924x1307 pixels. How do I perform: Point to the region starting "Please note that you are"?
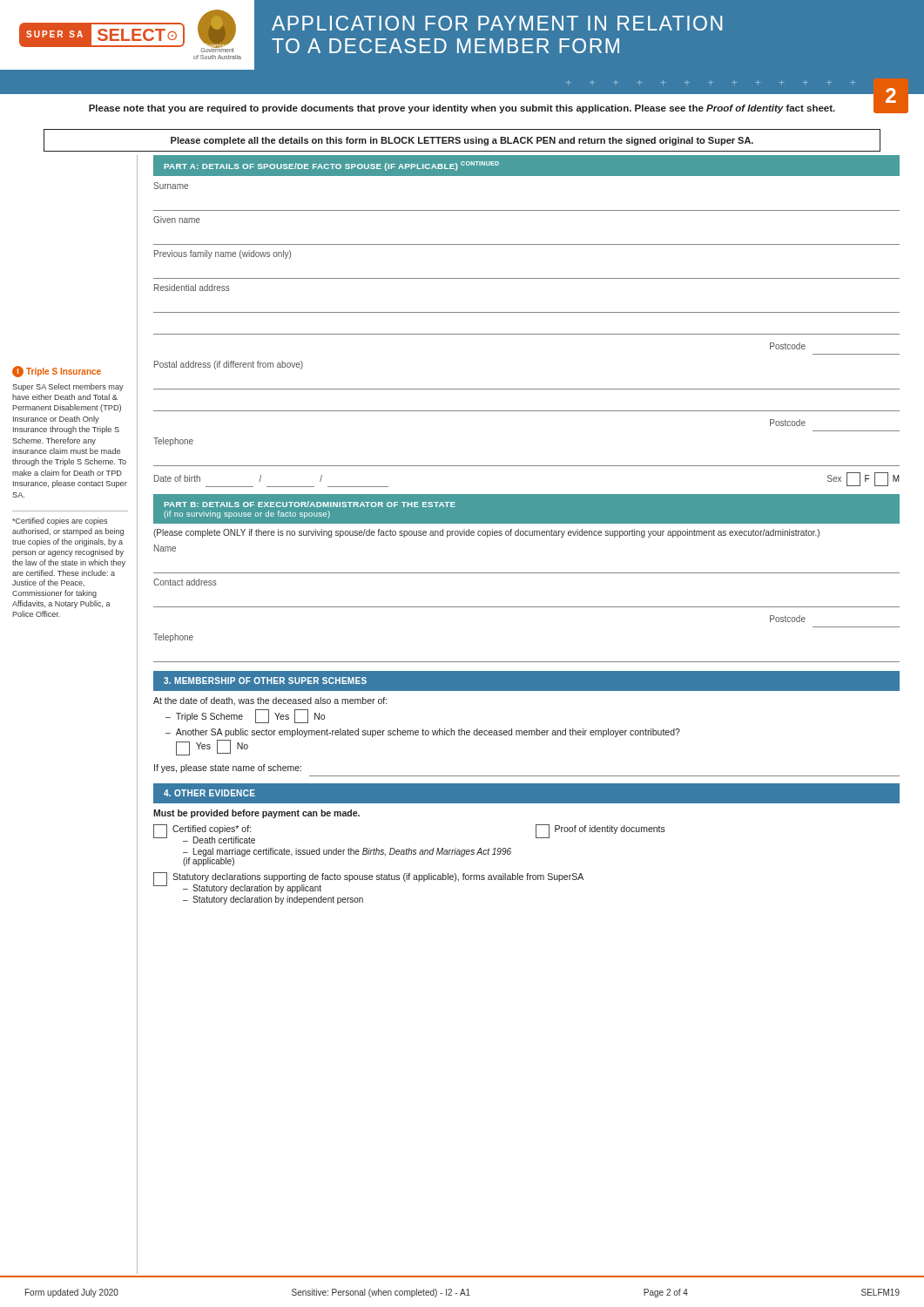[462, 108]
